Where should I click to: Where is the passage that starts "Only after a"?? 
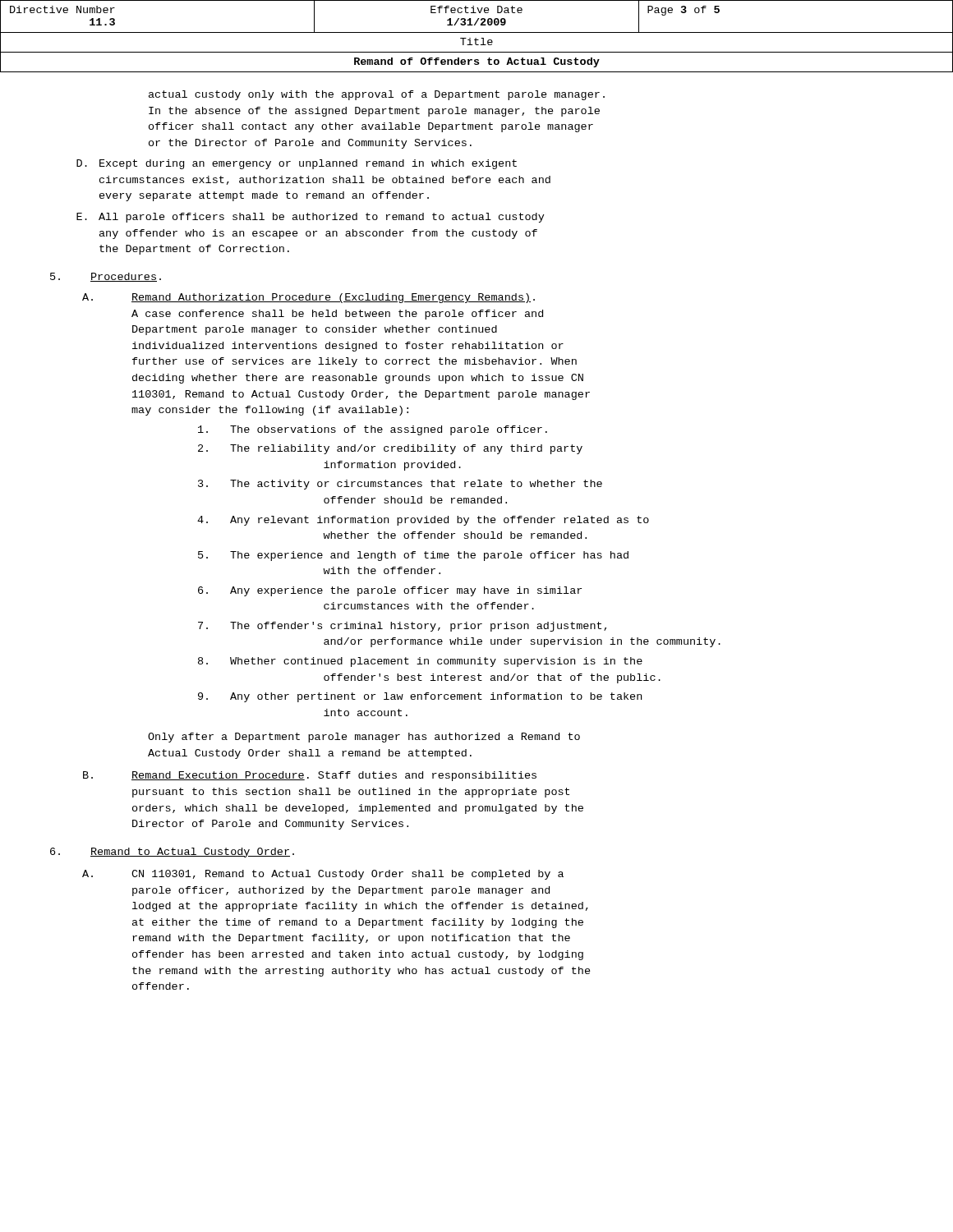(364, 745)
